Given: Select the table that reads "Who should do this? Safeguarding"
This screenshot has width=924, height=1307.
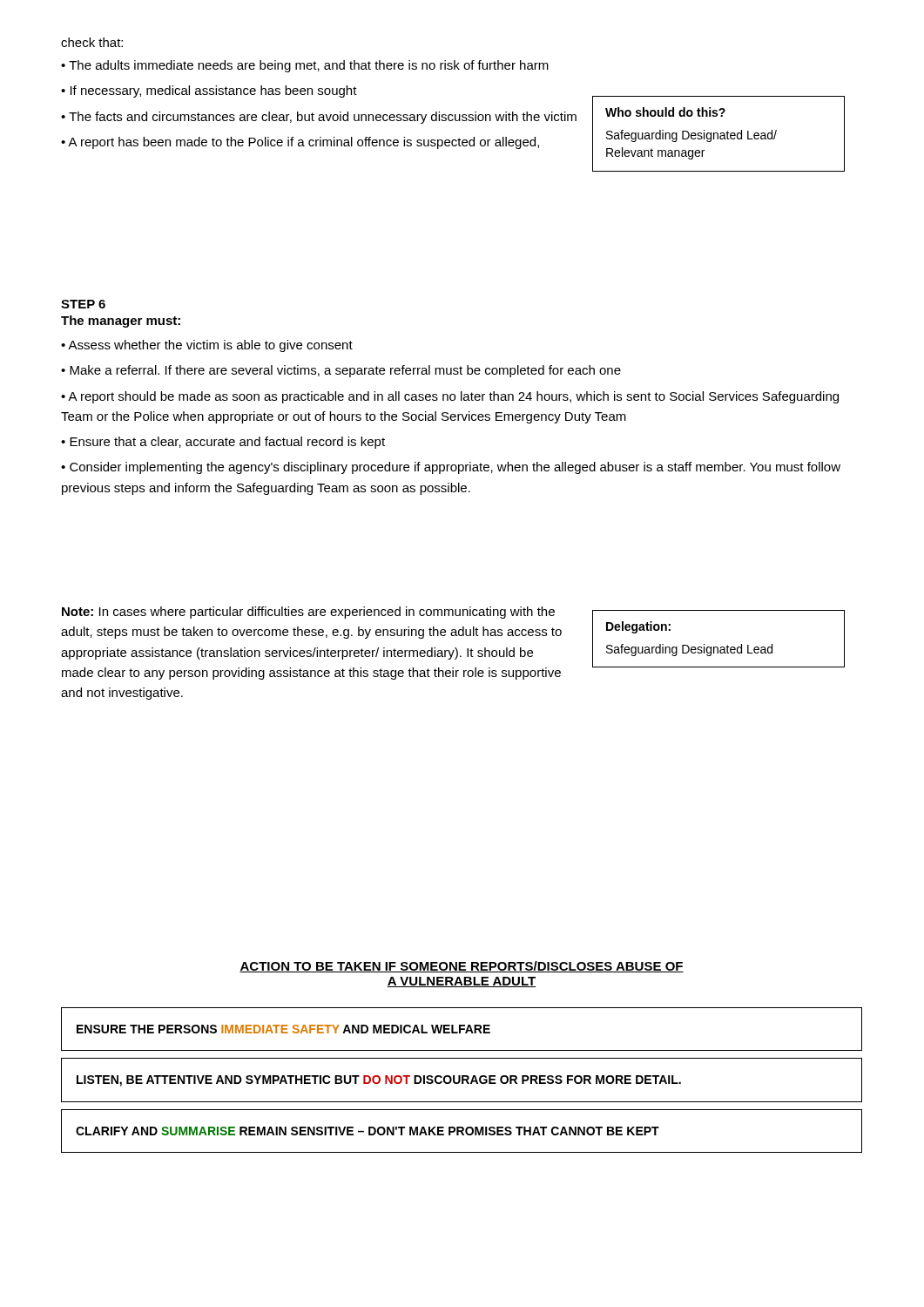Looking at the screenshot, I should (x=718, y=134).
